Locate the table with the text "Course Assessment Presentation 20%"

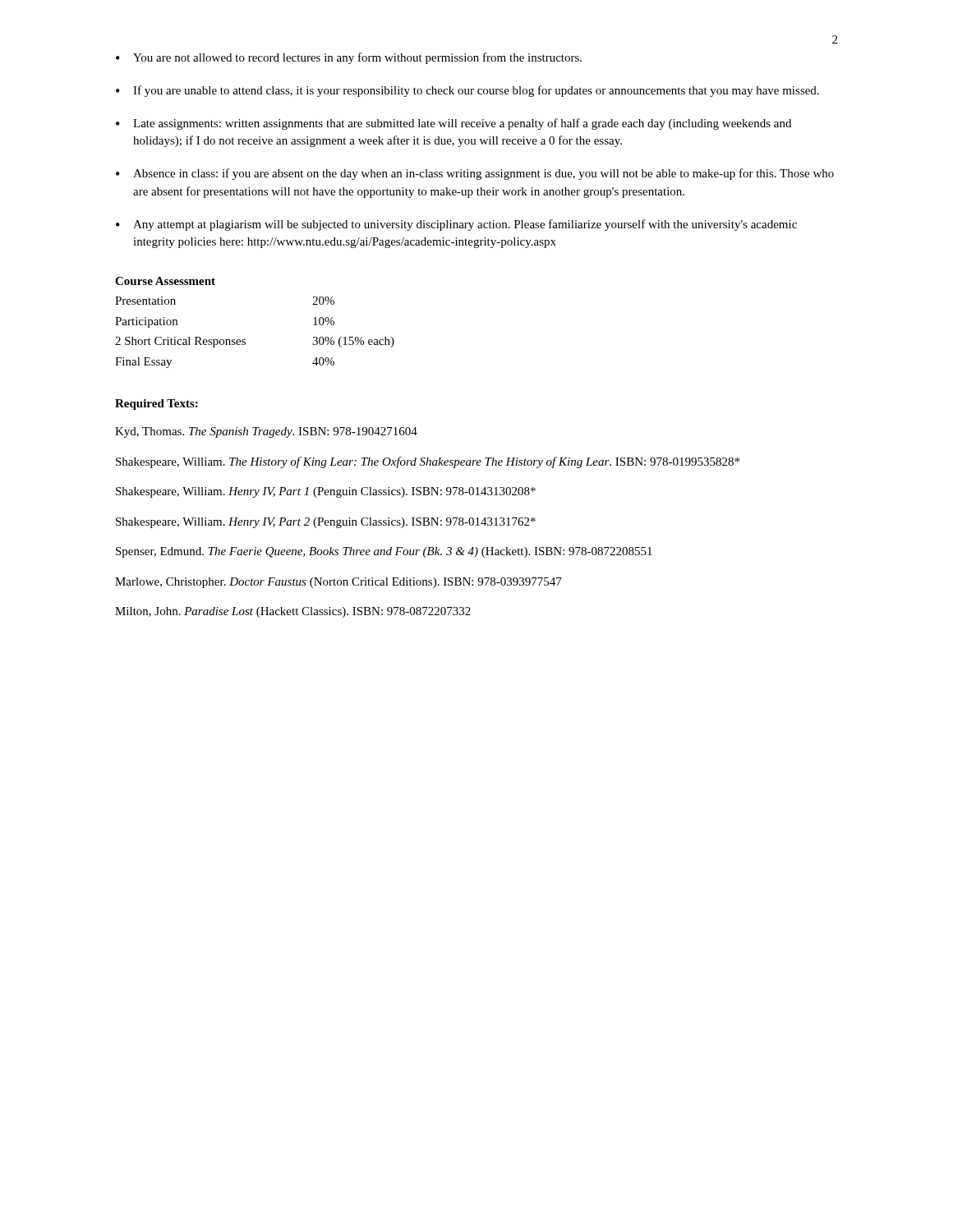(476, 322)
